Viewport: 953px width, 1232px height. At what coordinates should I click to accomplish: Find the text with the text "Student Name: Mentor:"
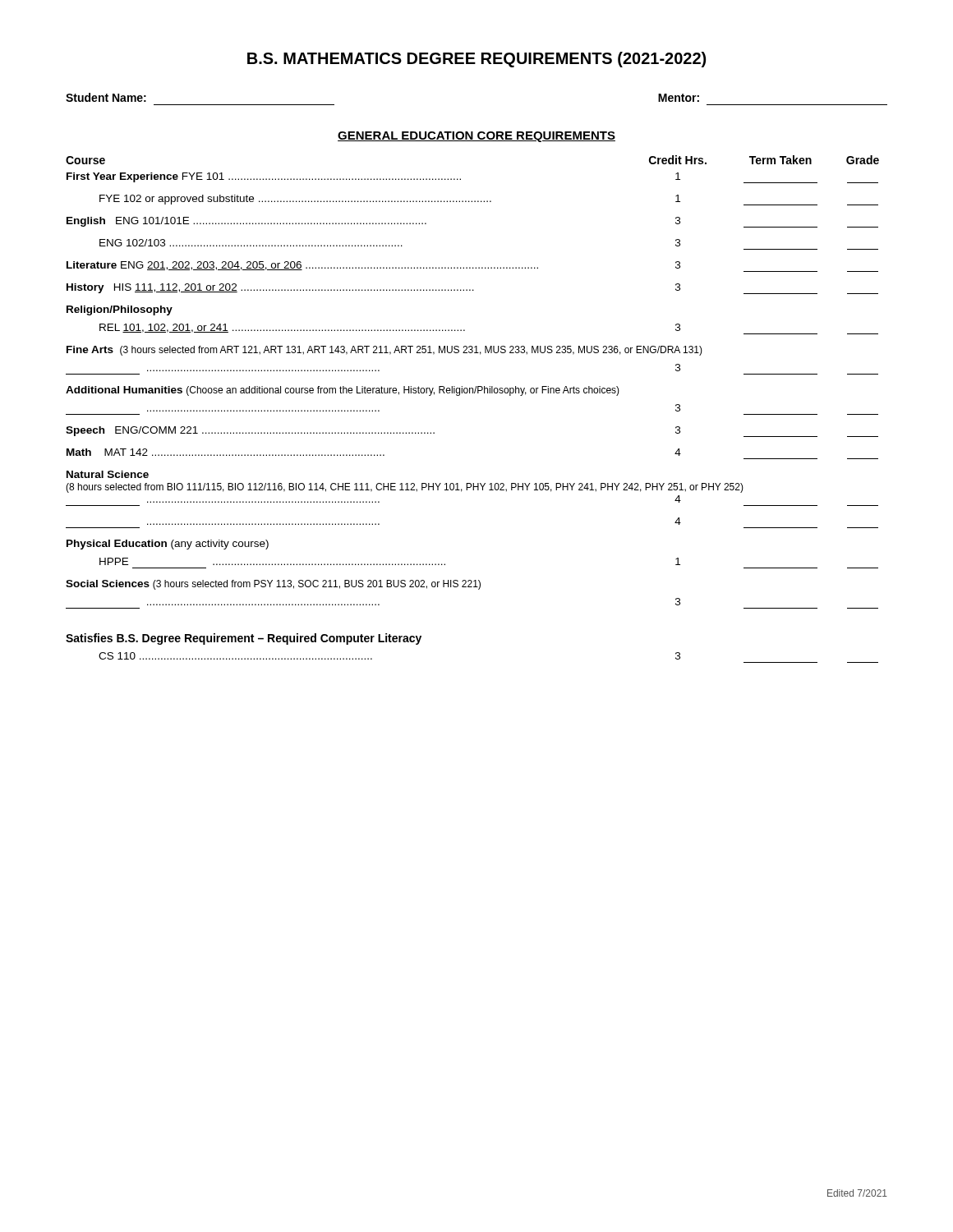pyautogui.click(x=103, y=97)
